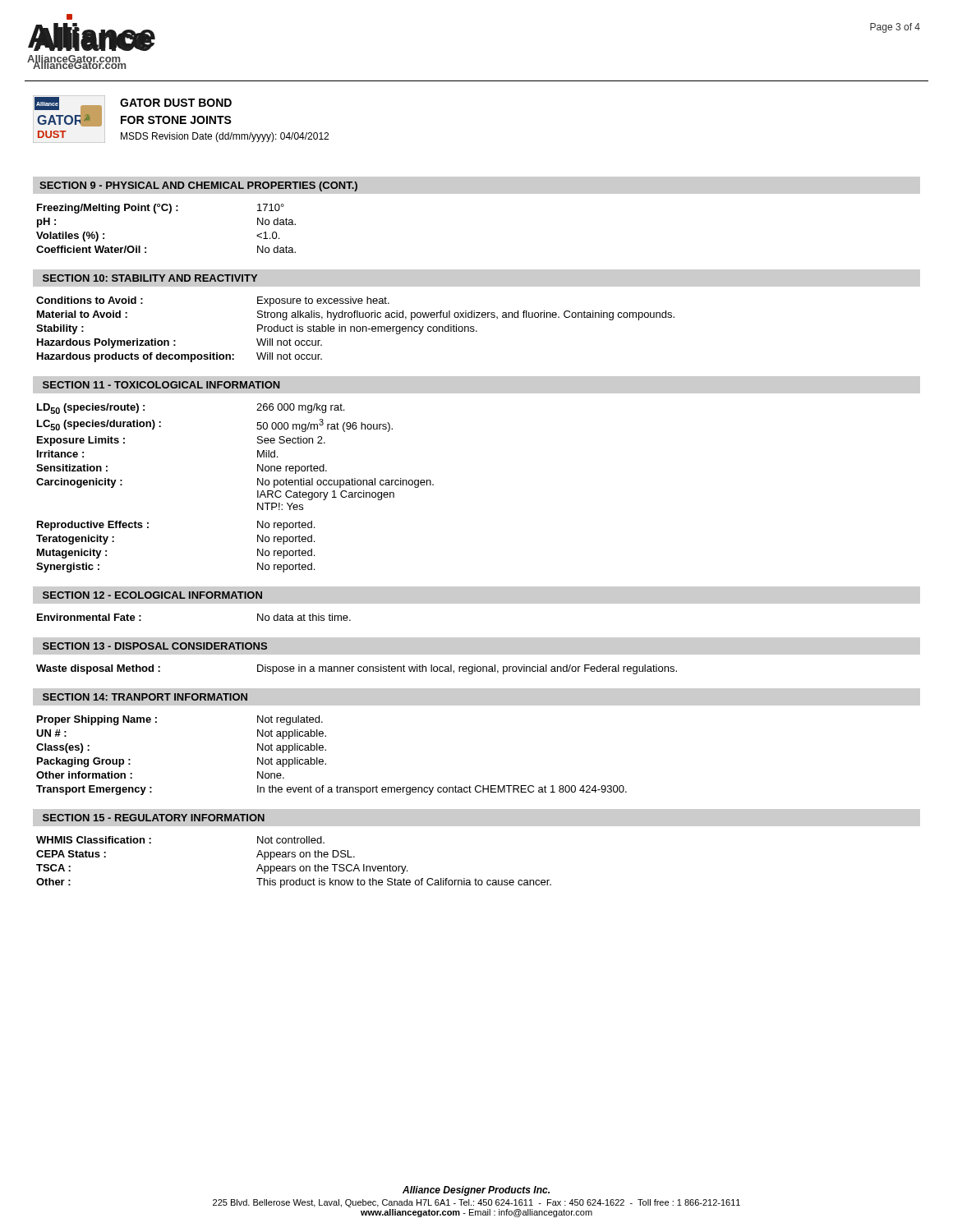Navigate to the text block starting "SECTION 14: TRANPORT INFORMATION"
This screenshot has height=1232, width=953.
click(144, 697)
